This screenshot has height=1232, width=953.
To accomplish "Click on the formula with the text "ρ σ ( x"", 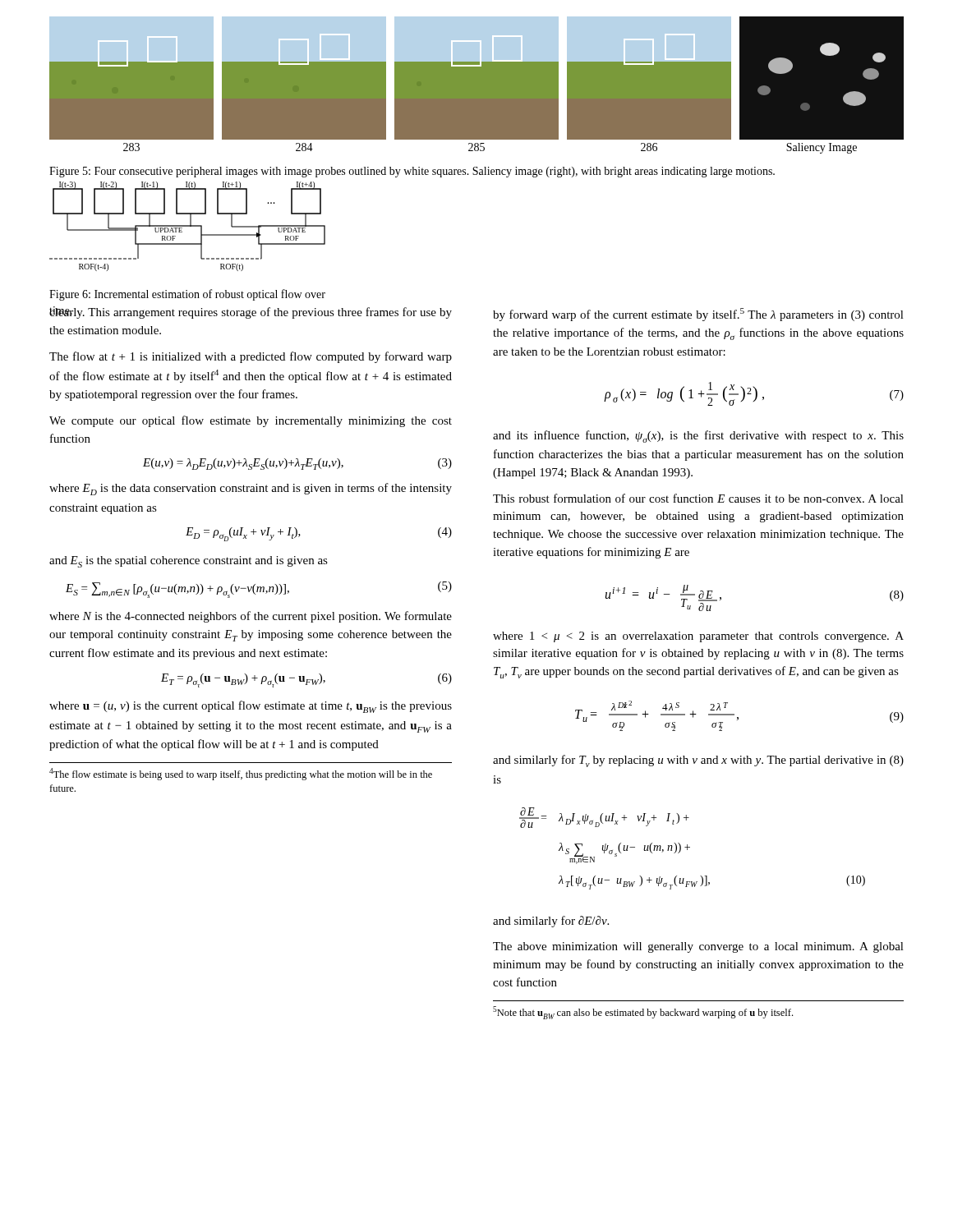I will coord(698,394).
